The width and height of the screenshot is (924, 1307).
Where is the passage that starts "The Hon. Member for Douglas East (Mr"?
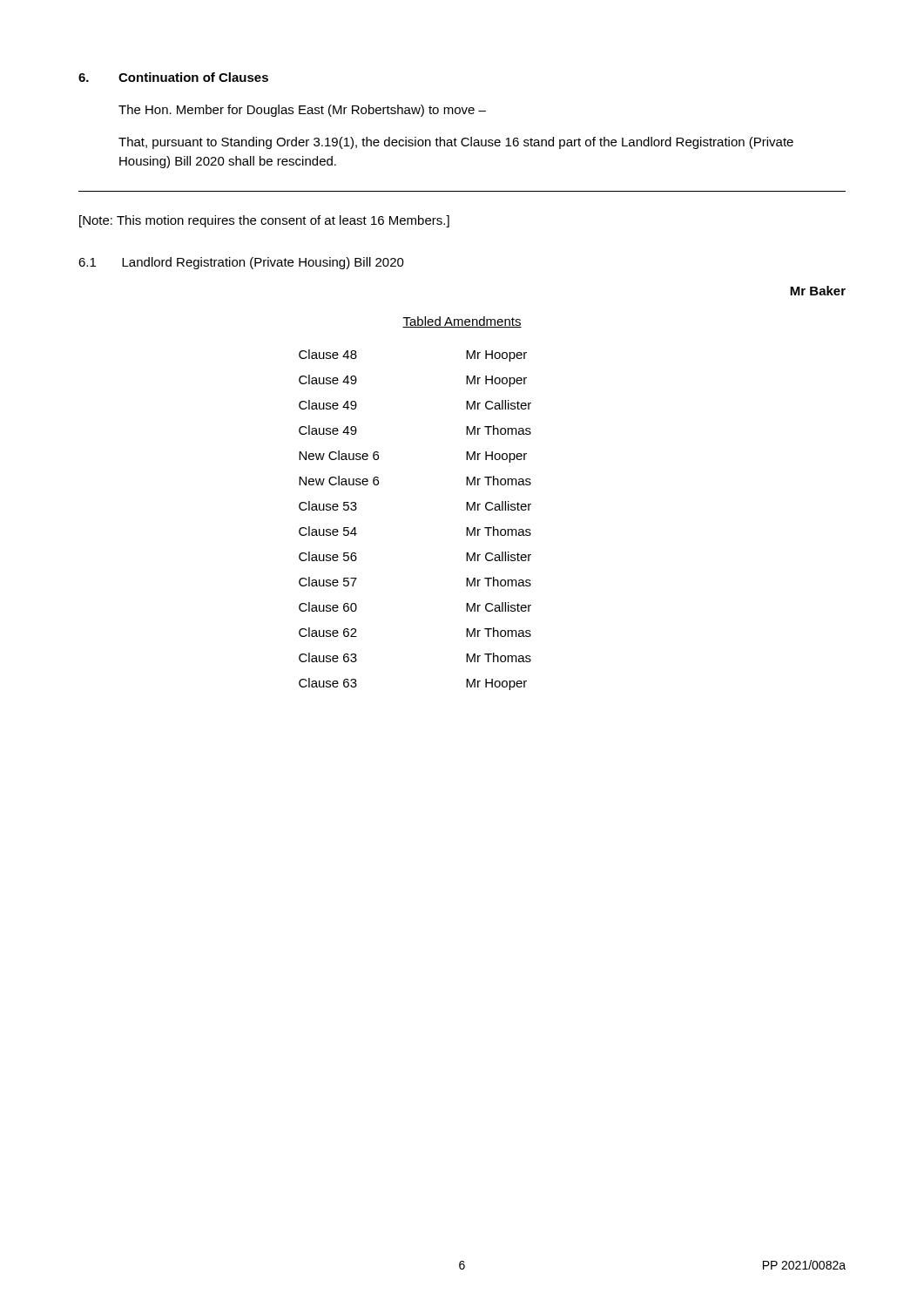[x=302, y=109]
